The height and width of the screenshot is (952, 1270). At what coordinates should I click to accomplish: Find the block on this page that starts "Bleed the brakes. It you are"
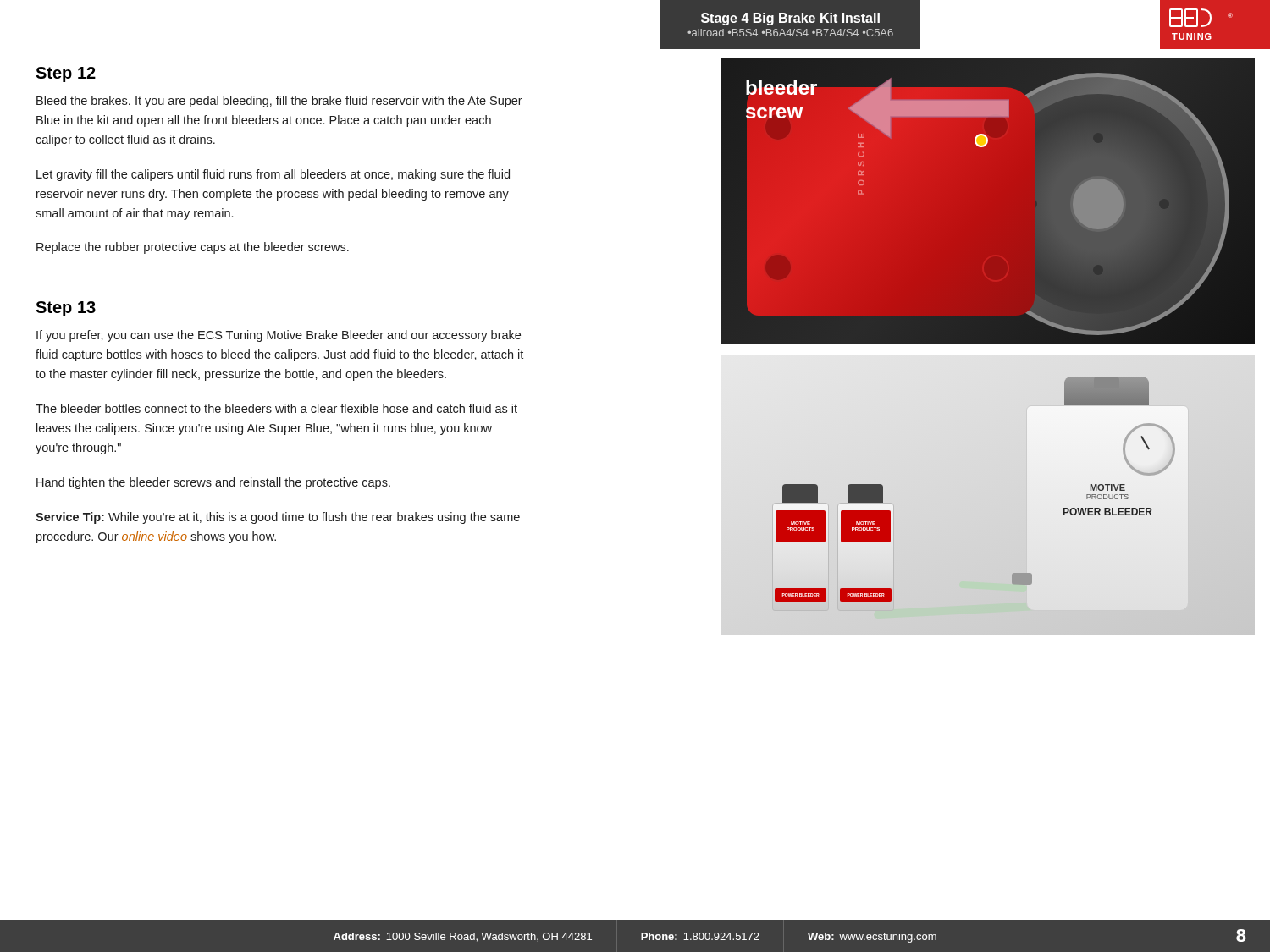279,120
